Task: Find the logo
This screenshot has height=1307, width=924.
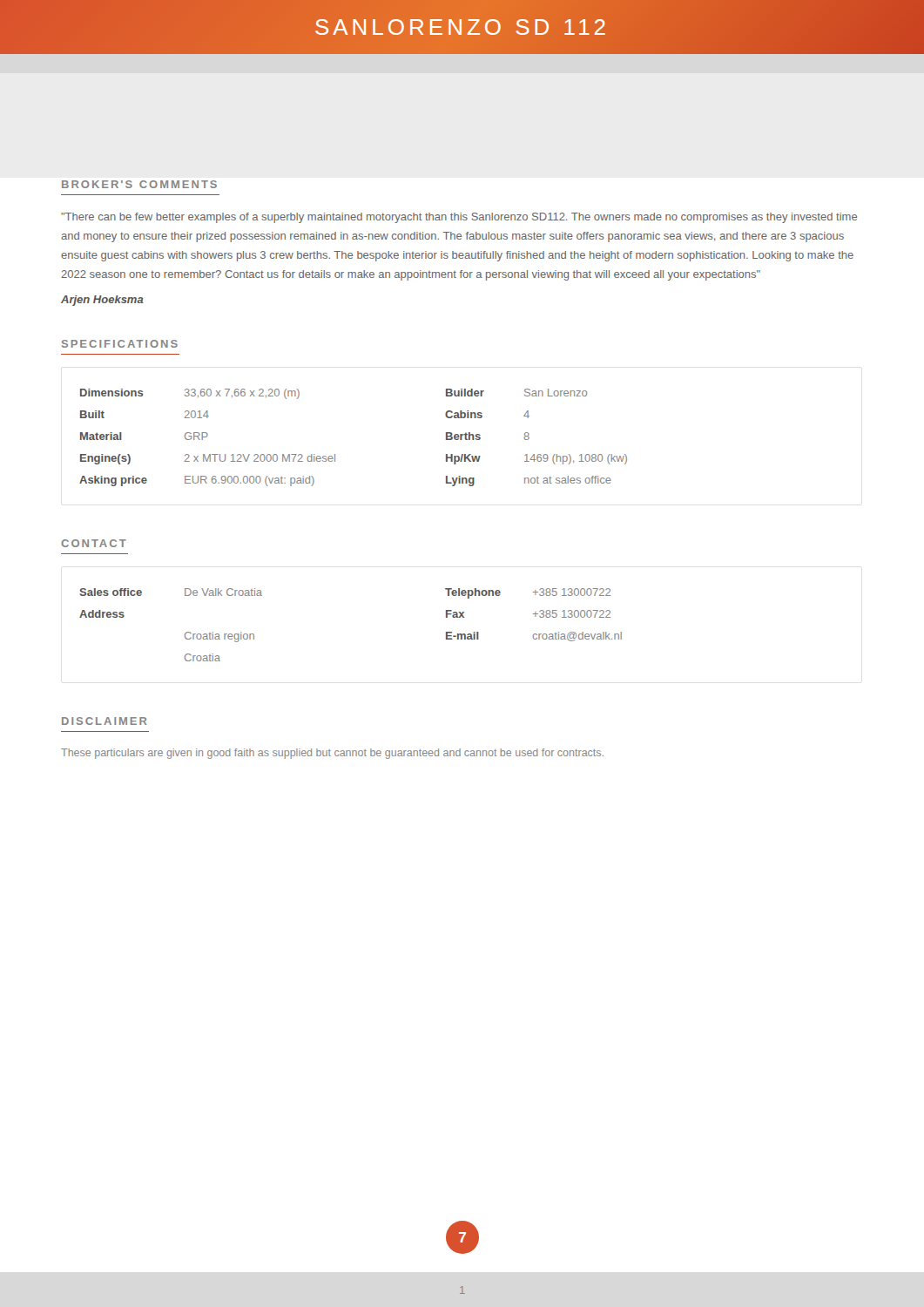Action: point(462,1237)
